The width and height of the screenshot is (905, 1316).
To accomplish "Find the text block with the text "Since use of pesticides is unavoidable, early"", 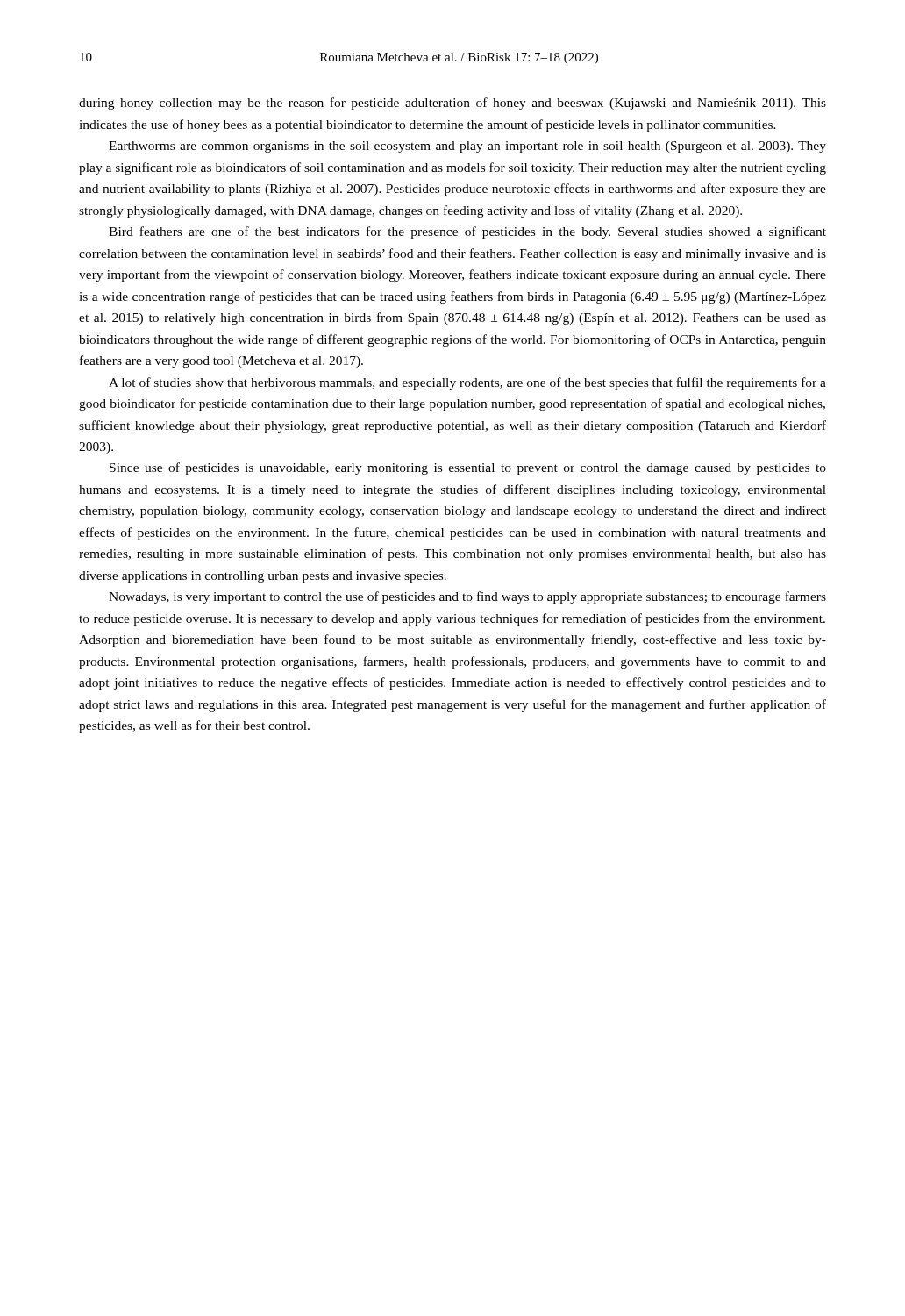I will (x=452, y=521).
